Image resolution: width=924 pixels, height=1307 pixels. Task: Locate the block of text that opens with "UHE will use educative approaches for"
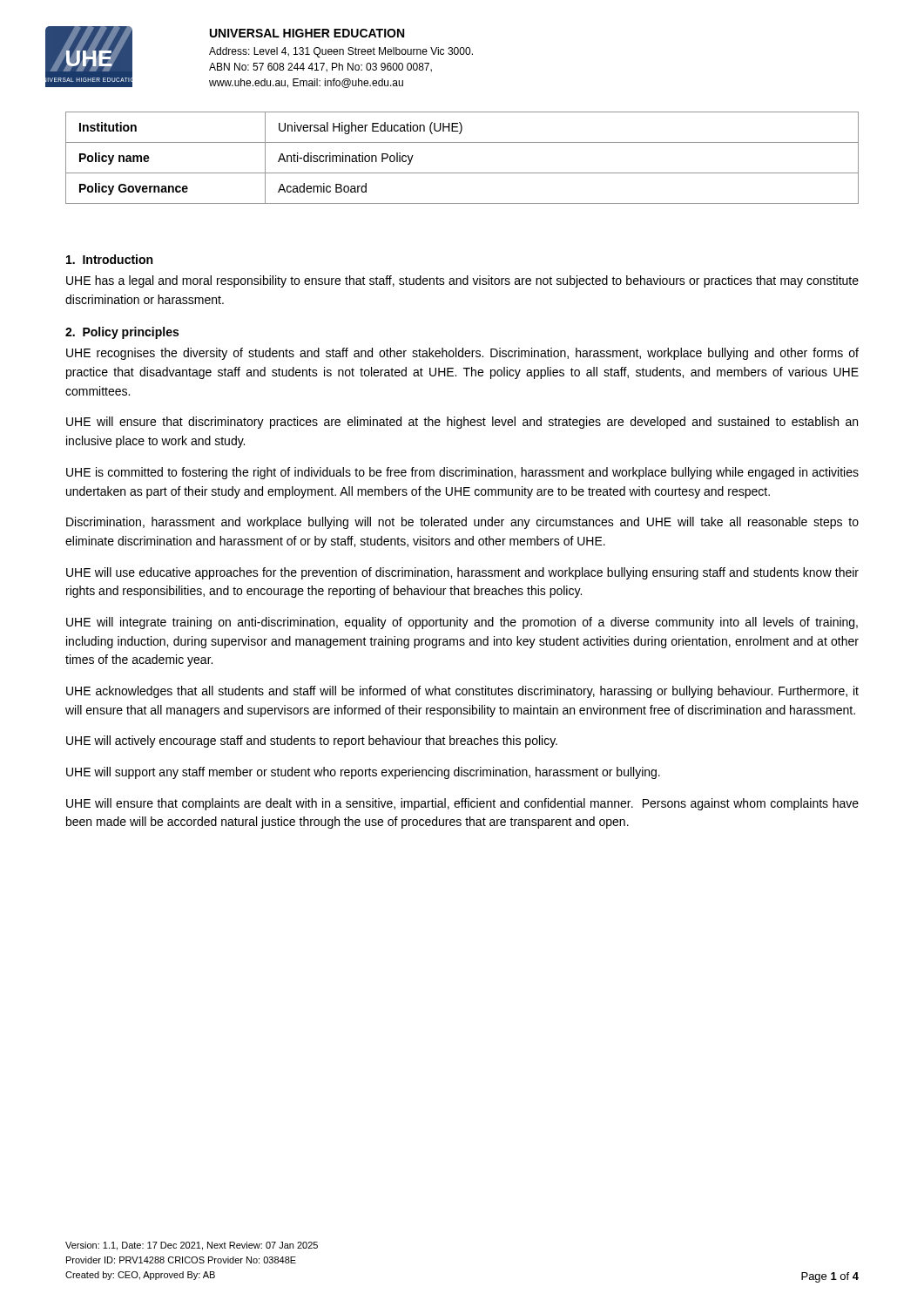click(462, 582)
